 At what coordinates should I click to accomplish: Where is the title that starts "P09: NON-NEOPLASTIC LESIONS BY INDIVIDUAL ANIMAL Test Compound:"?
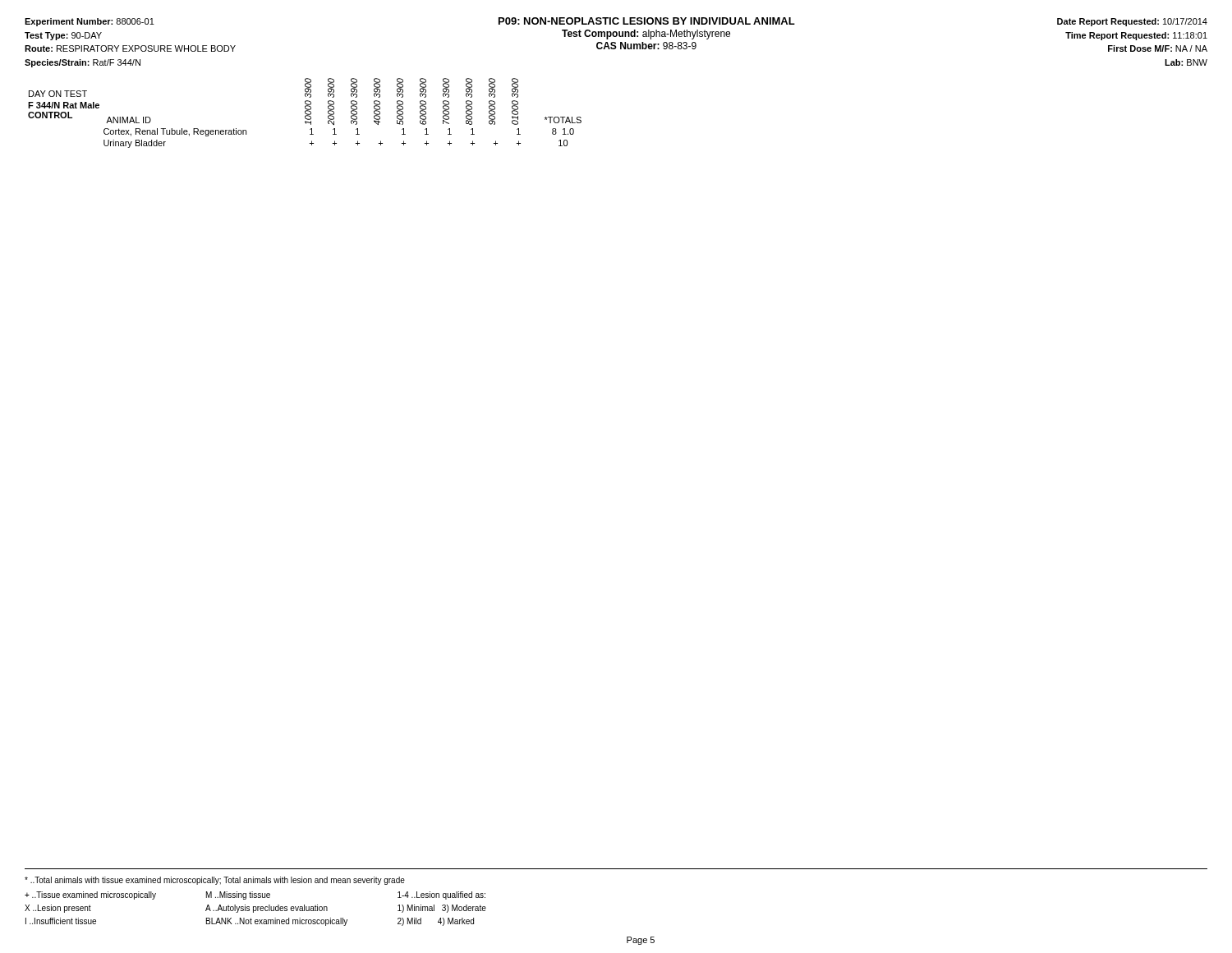coord(646,33)
